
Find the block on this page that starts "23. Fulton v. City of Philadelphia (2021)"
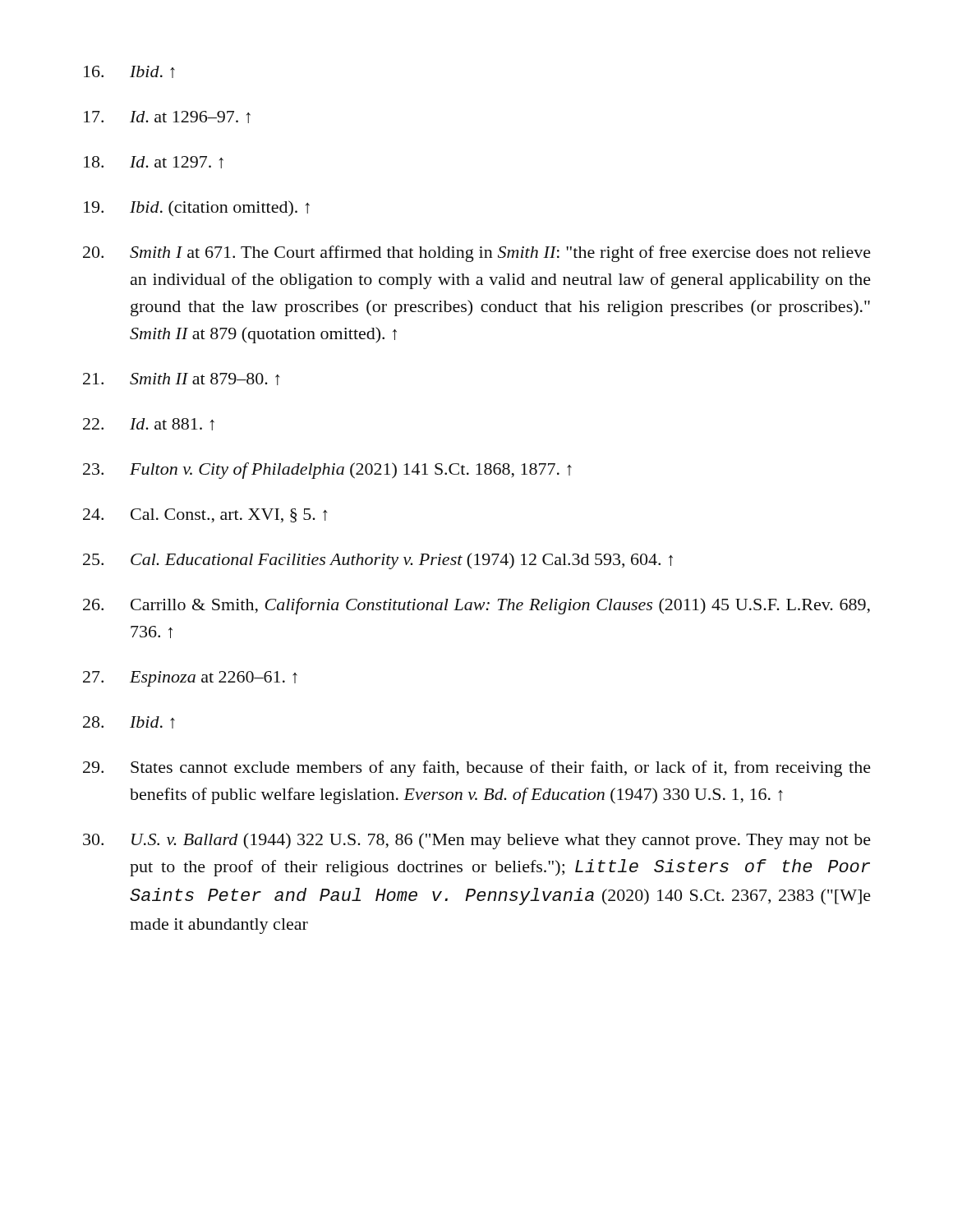[476, 469]
